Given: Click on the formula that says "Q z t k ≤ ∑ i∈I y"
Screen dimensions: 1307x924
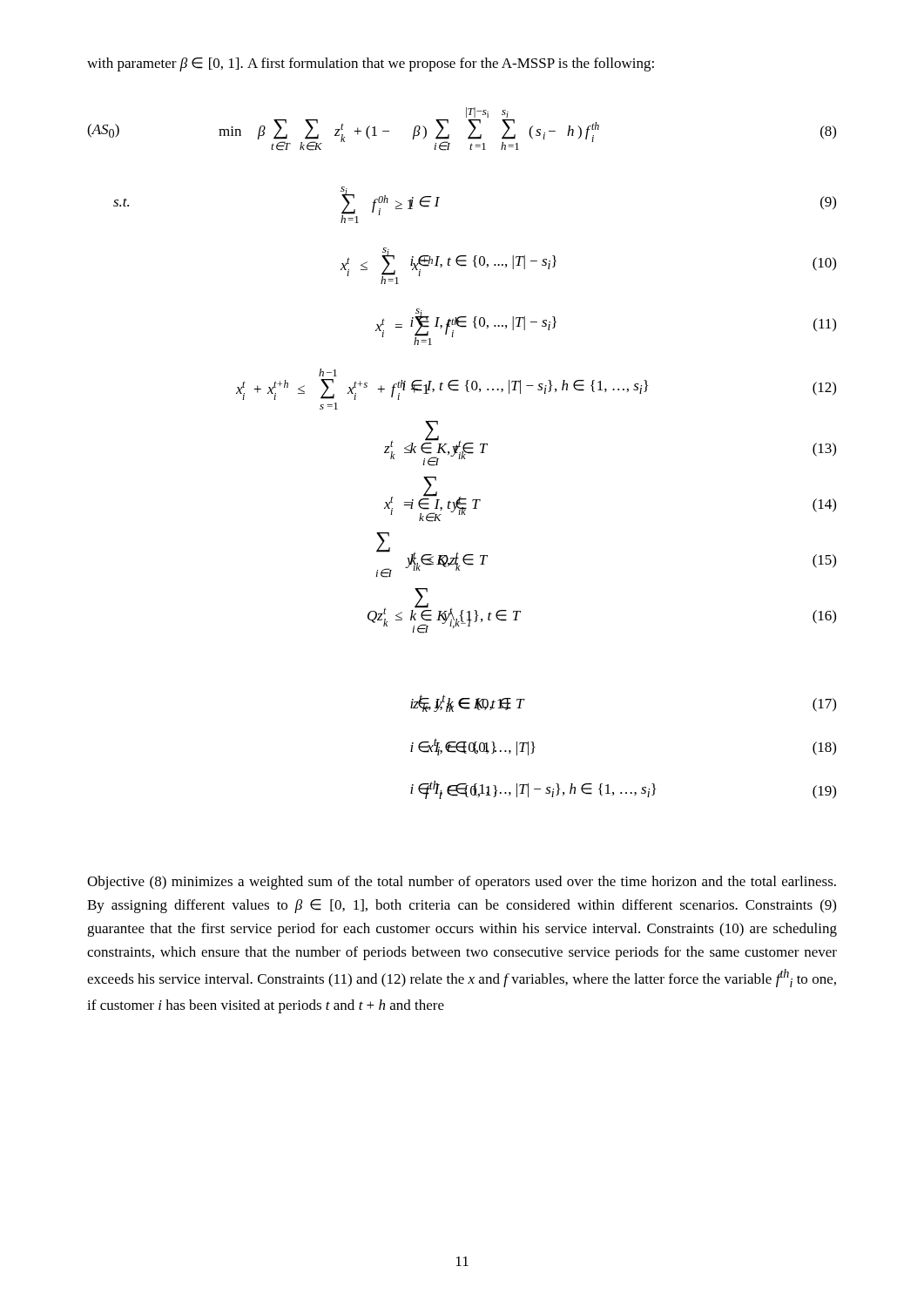Looking at the screenshot, I should click(462, 616).
